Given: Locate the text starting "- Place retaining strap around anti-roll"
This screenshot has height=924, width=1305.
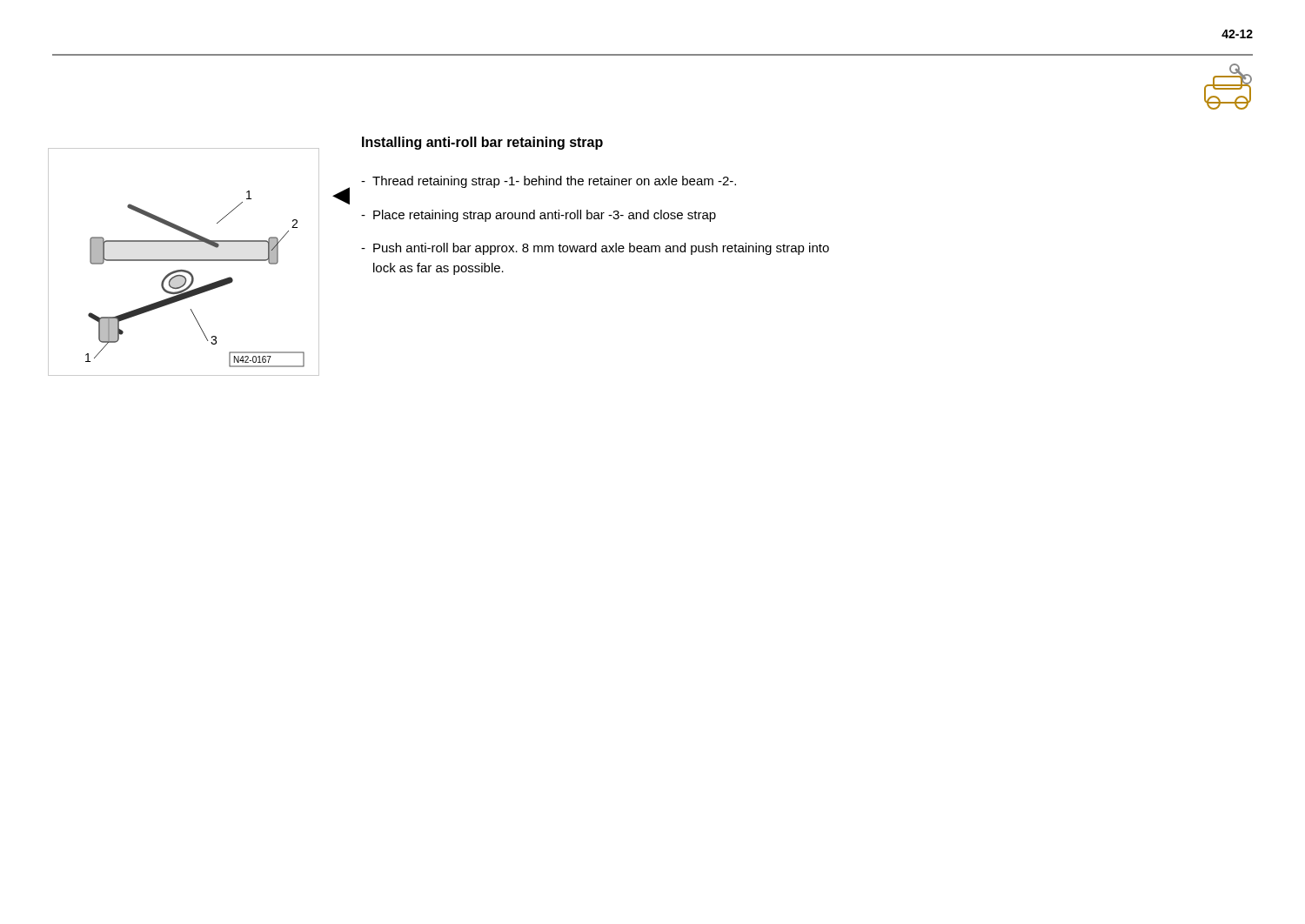Looking at the screenshot, I should [x=539, y=215].
